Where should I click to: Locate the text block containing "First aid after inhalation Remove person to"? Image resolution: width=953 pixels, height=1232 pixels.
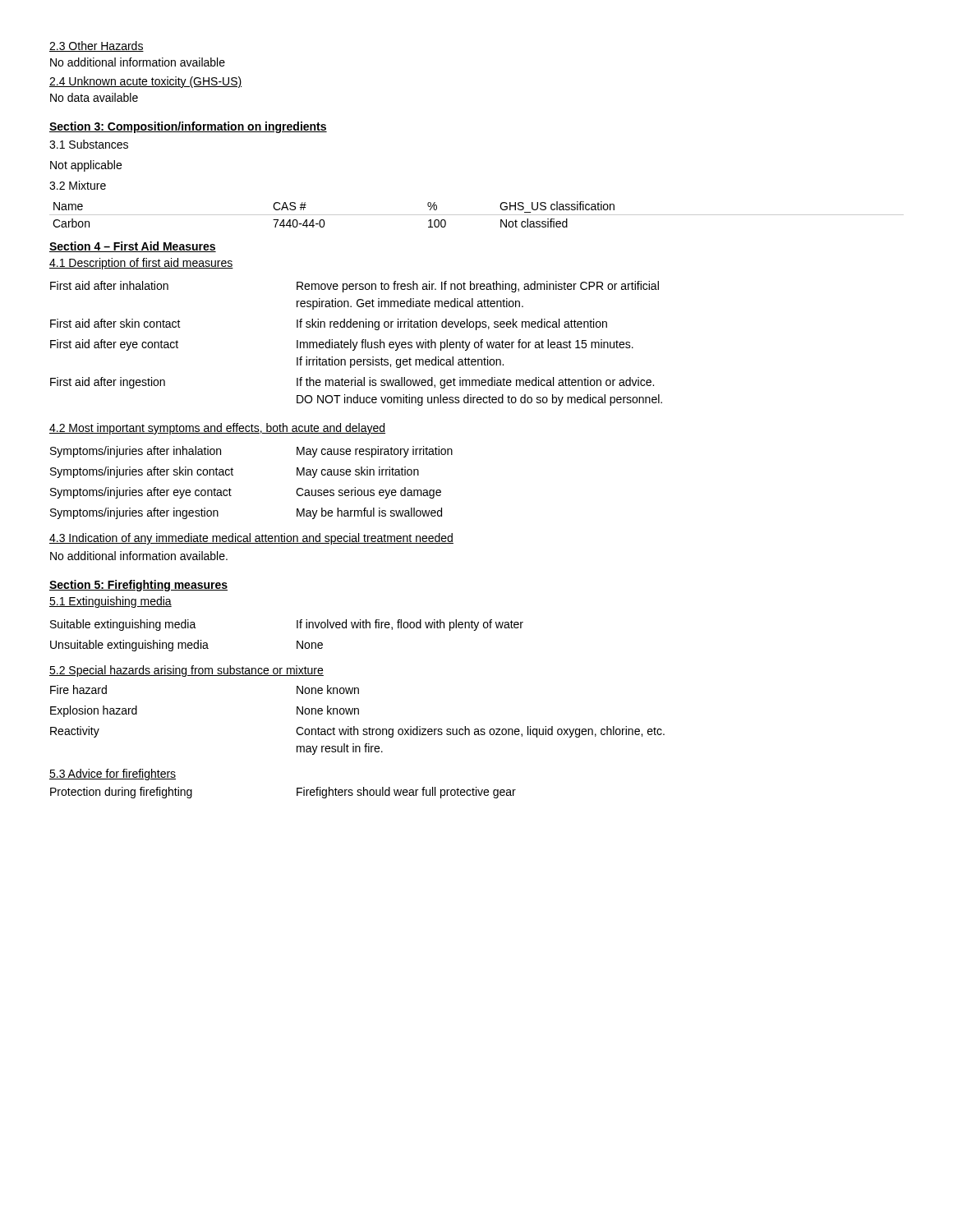click(x=476, y=295)
